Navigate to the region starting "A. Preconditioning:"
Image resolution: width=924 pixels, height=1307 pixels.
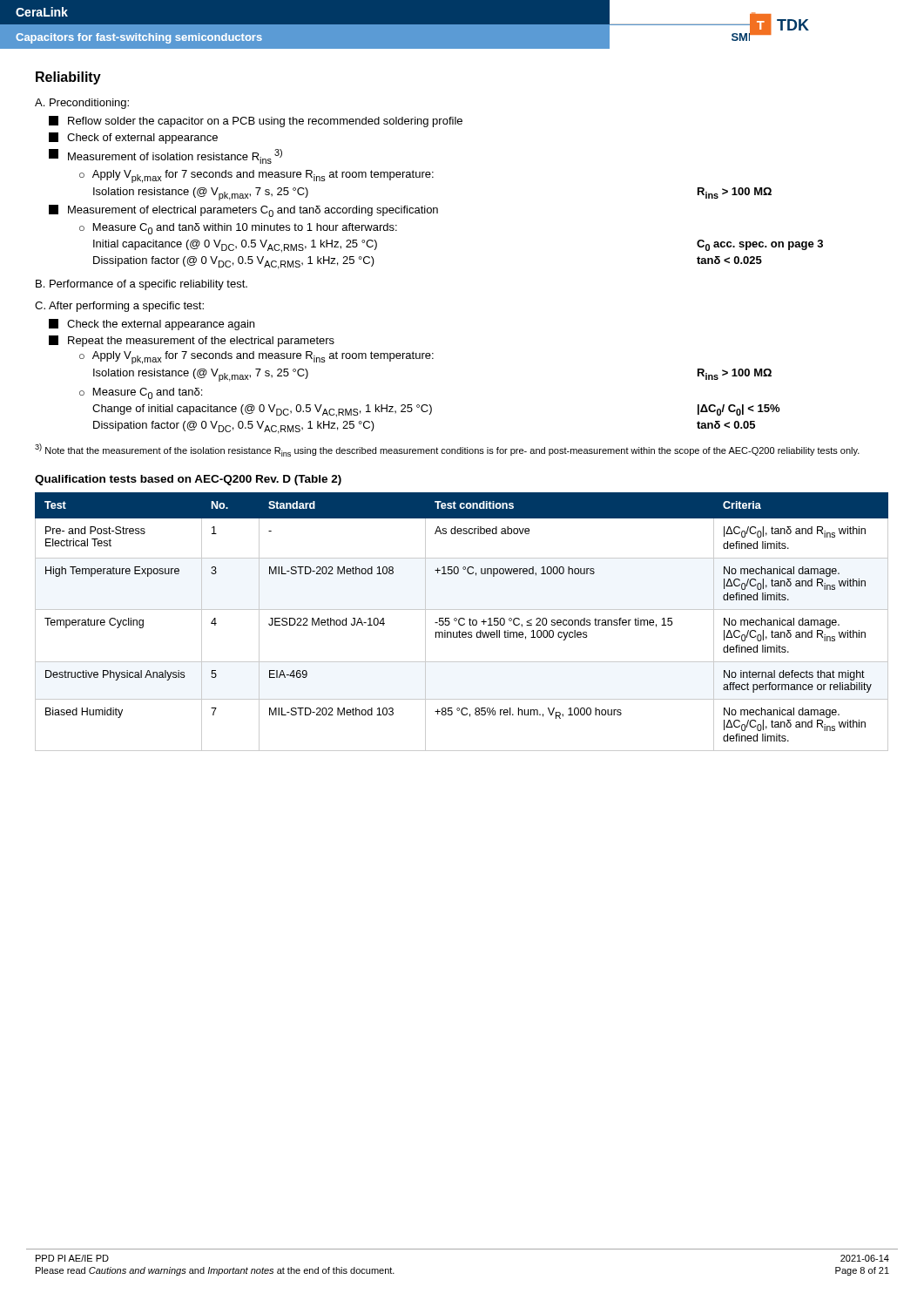pos(82,102)
